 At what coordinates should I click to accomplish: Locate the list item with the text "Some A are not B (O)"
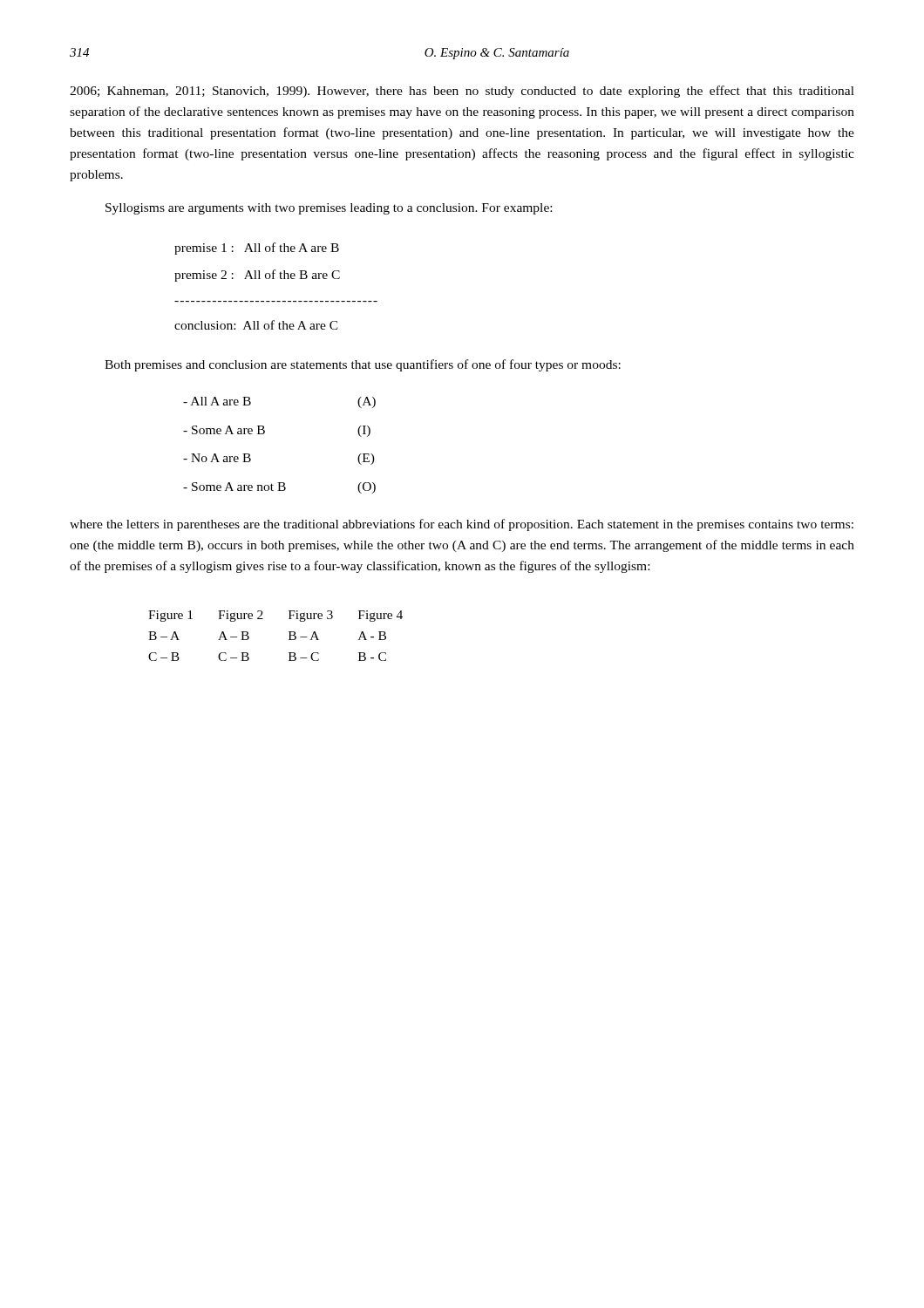[x=288, y=487]
